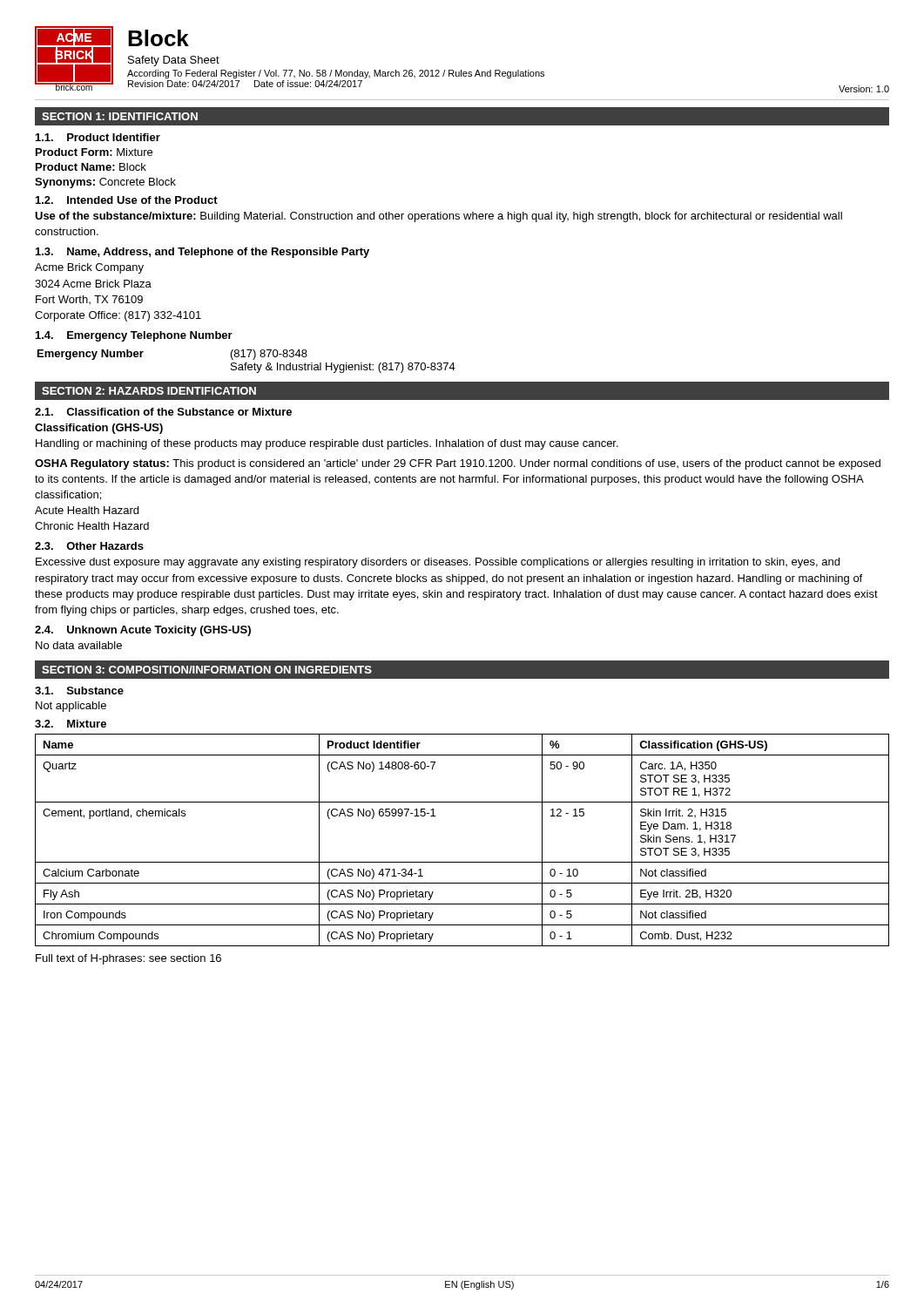Locate the section header that opens with "1.2. Intended Use"
The height and width of the screenshot is (1307, 924).
(x=126, y=200)
